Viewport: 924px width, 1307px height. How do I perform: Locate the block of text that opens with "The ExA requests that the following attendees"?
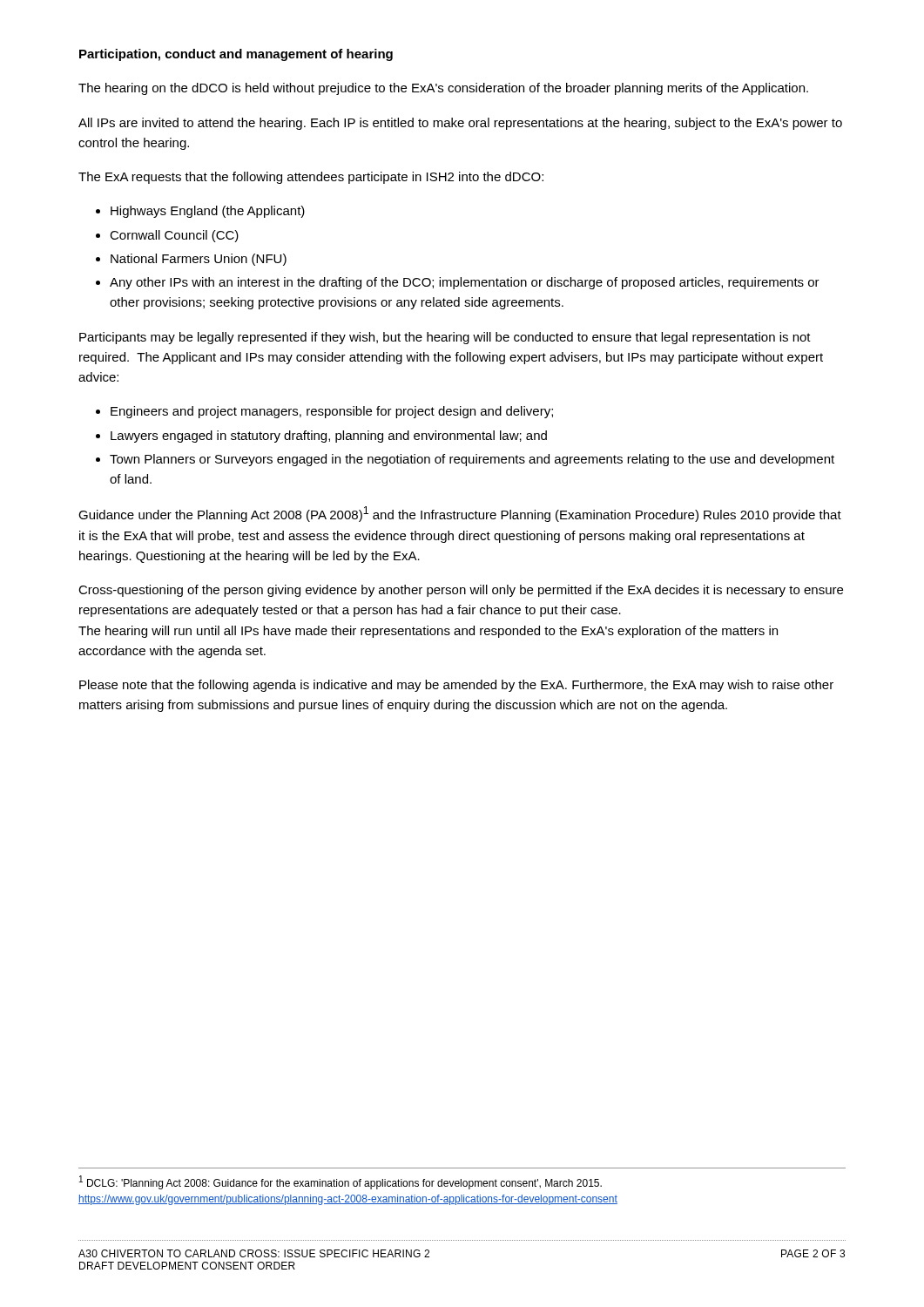311,176
